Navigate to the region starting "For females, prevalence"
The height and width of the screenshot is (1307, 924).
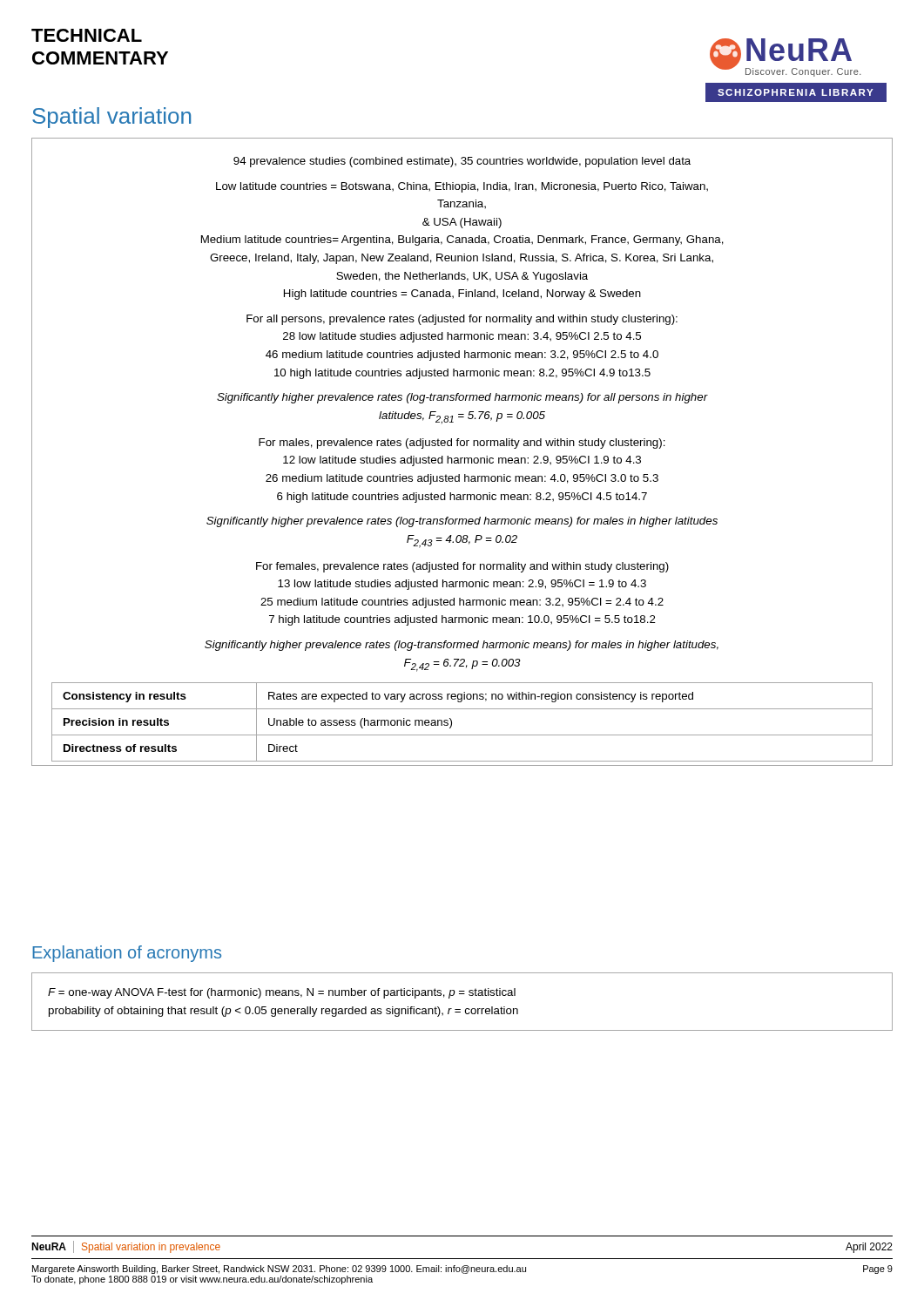(462, 592)
